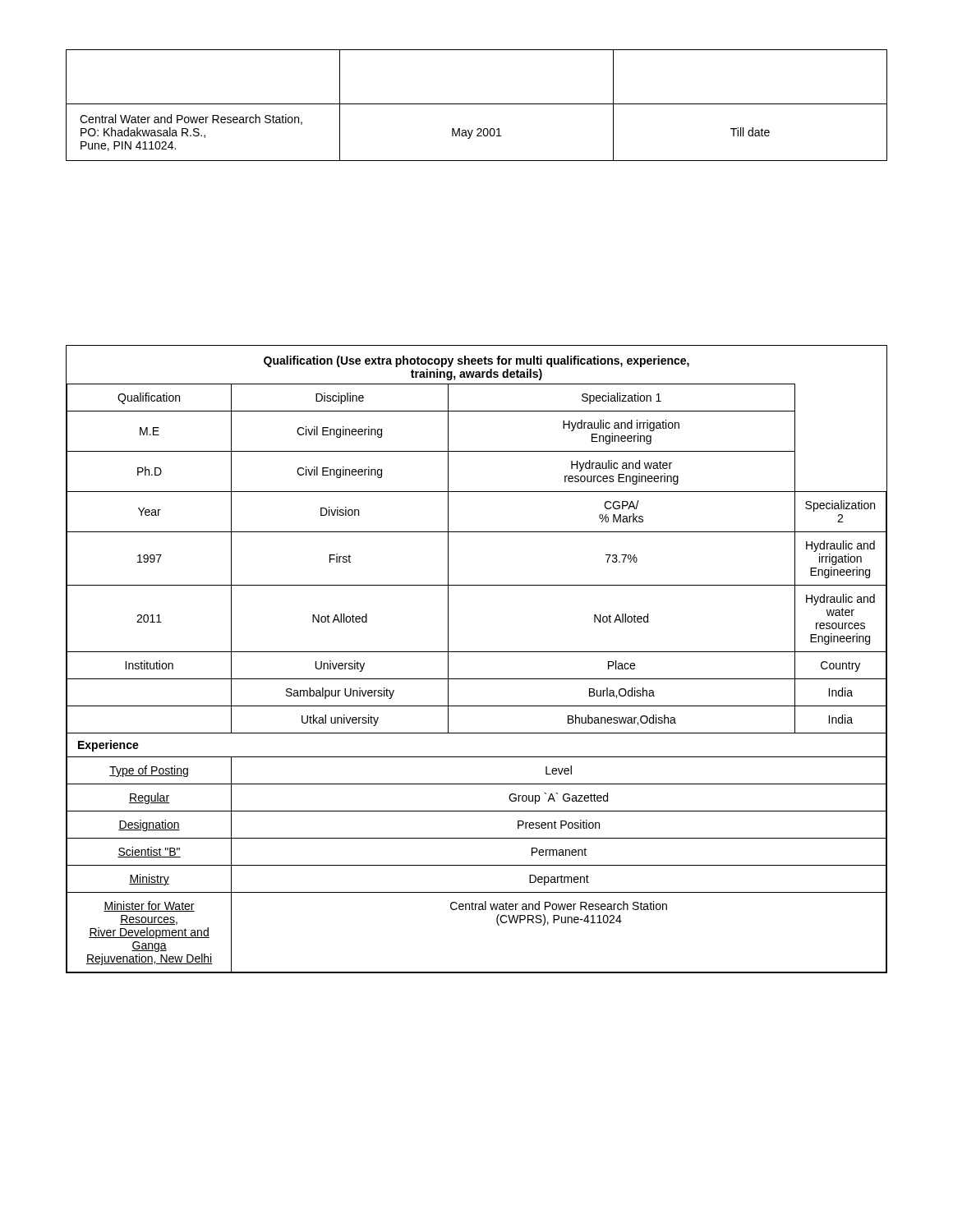
Task: Select the table that reads "Central Water and Power"
Action: click(x=476, y=105)
